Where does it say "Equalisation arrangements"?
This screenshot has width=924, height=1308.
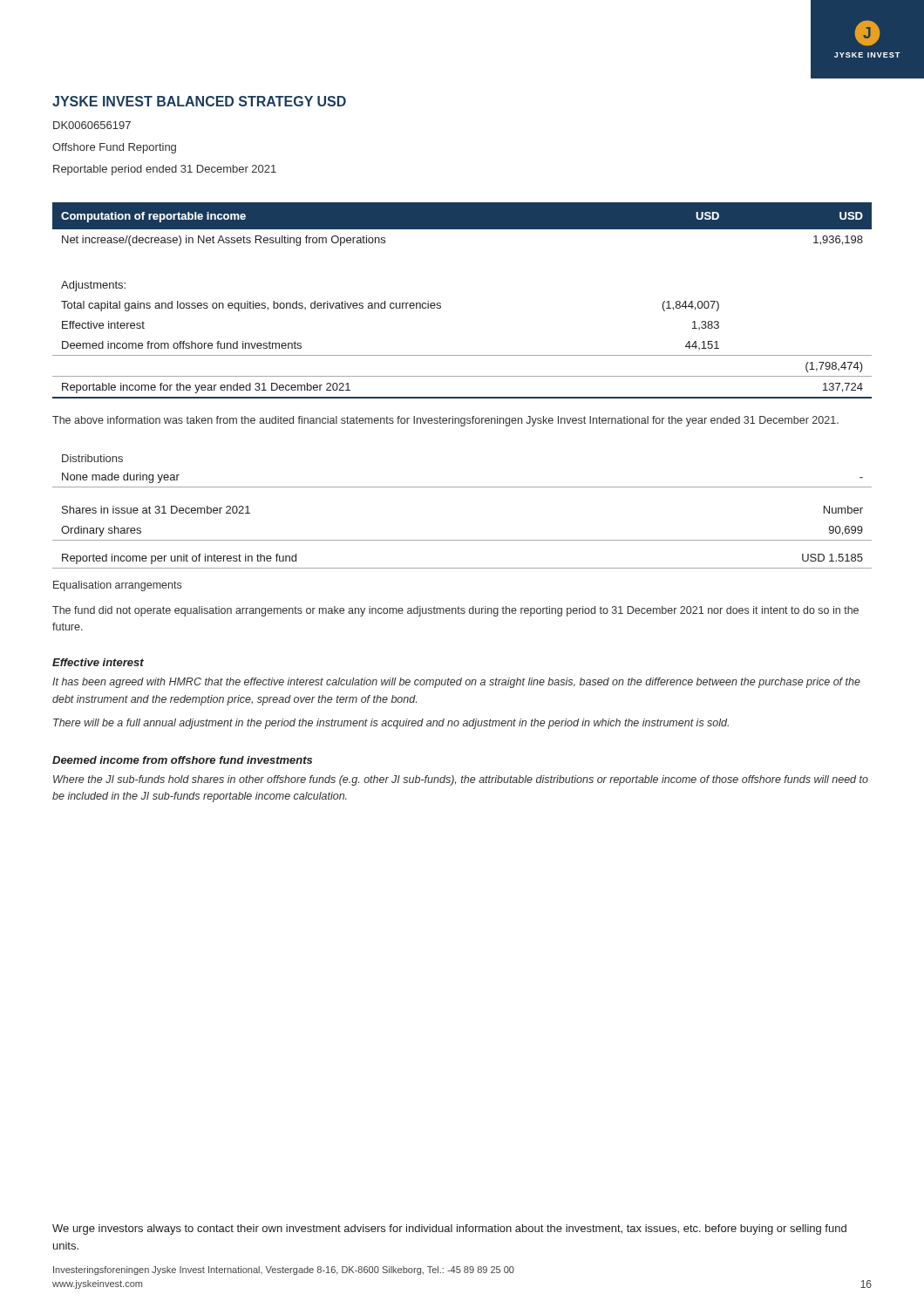click(117, 585)
